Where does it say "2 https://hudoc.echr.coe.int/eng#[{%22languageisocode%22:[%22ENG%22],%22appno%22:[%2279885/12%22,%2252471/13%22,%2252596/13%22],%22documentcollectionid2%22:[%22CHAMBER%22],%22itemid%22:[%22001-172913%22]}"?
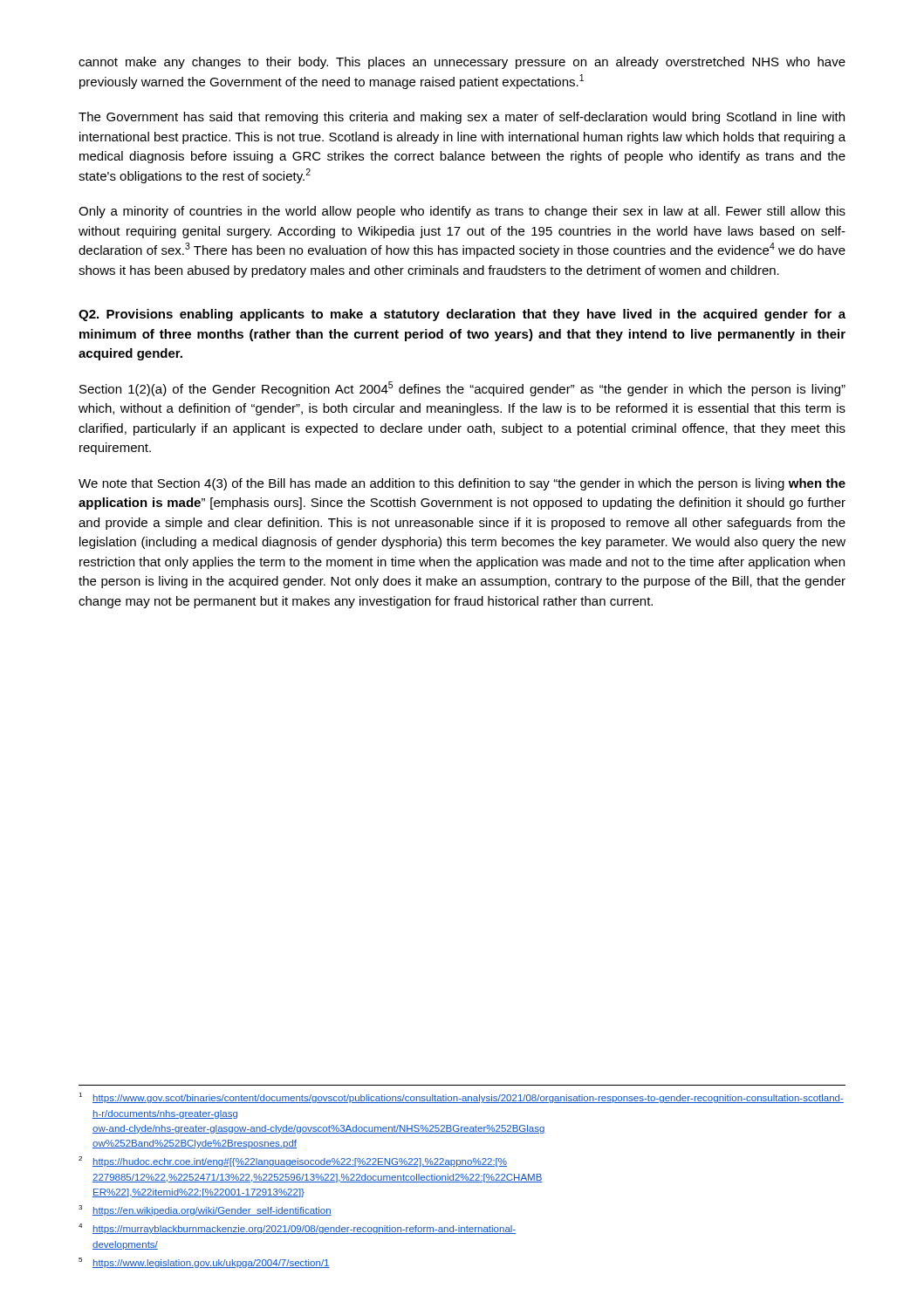Screen dimensions: 1309x924 310,1177
